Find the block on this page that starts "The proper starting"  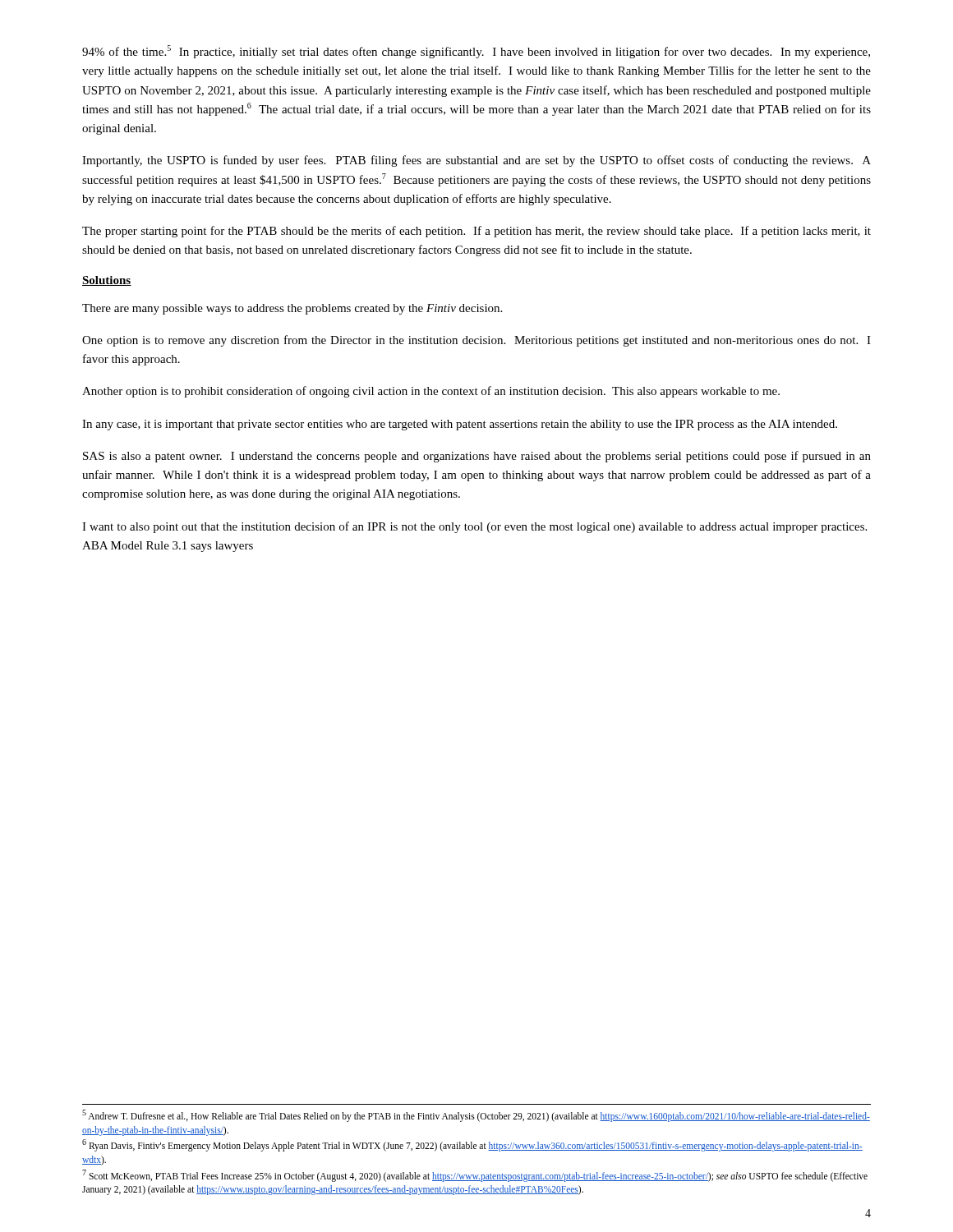(x=476, y=240)
